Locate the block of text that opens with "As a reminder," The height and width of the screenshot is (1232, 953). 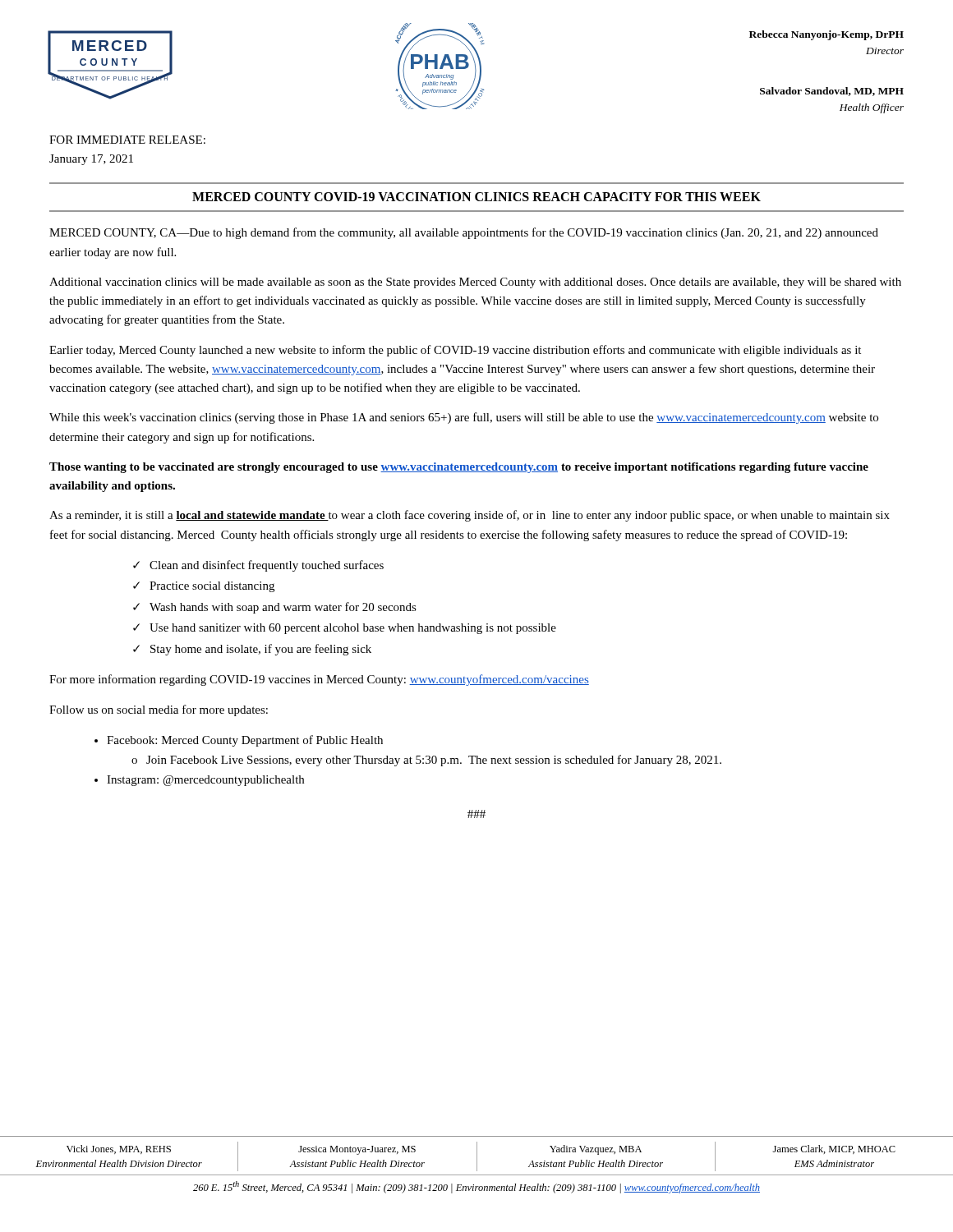(469, 525)
